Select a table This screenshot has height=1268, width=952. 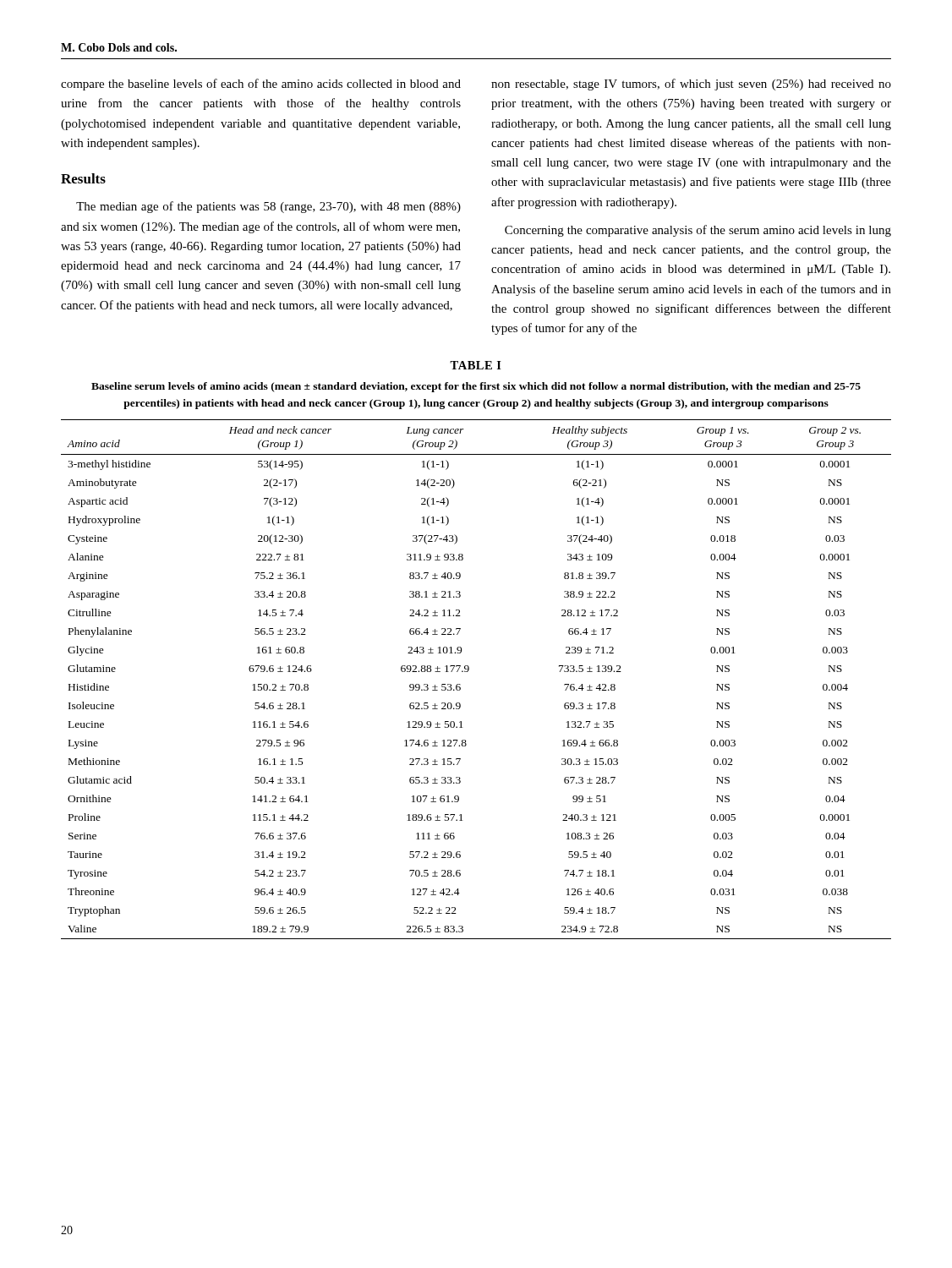tap(476, 680)
